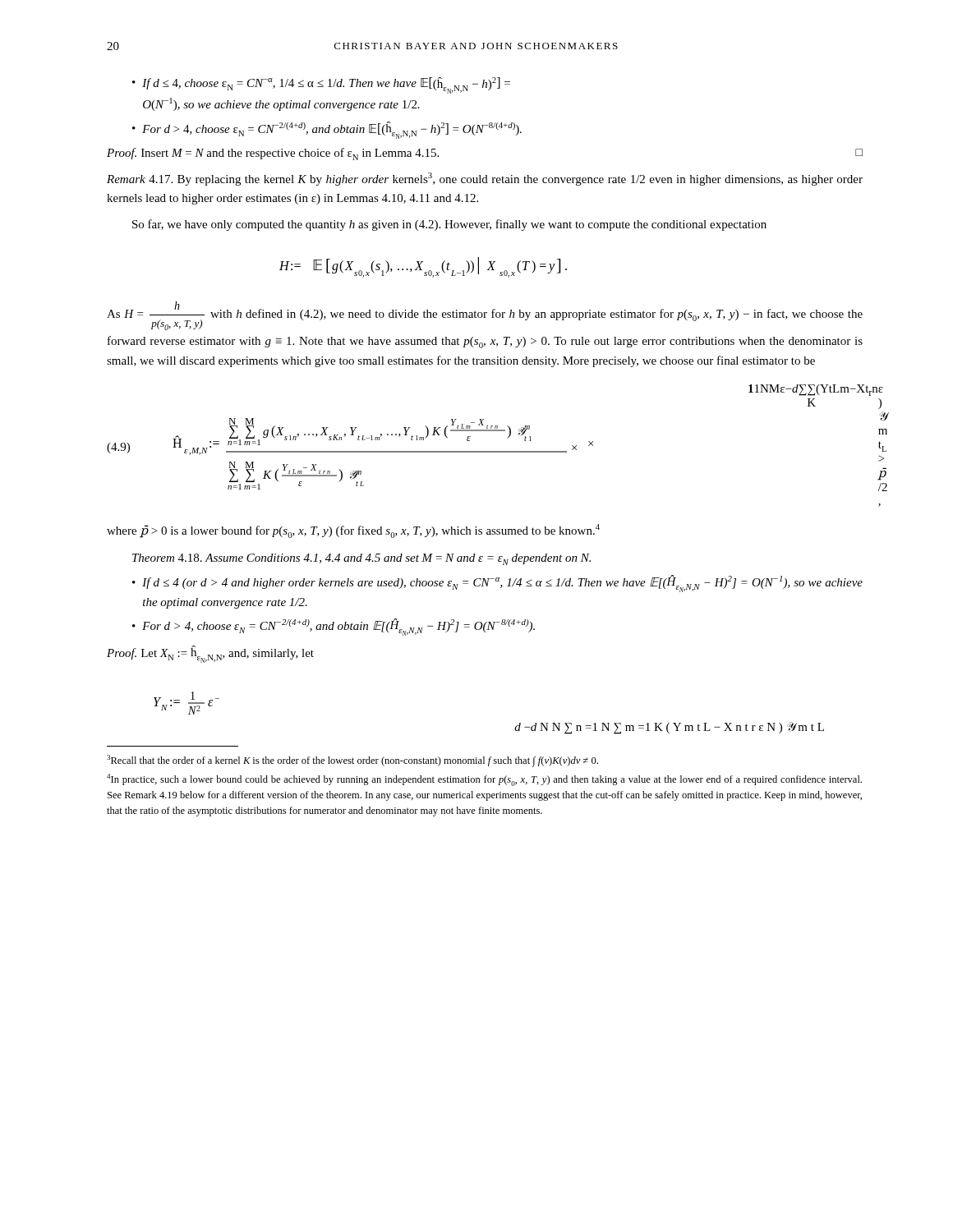Navigate to the block starting "• If d ≤ 4,"
Screen dimensions: 1232x953
pyautogui.click(x=497, y=93)
